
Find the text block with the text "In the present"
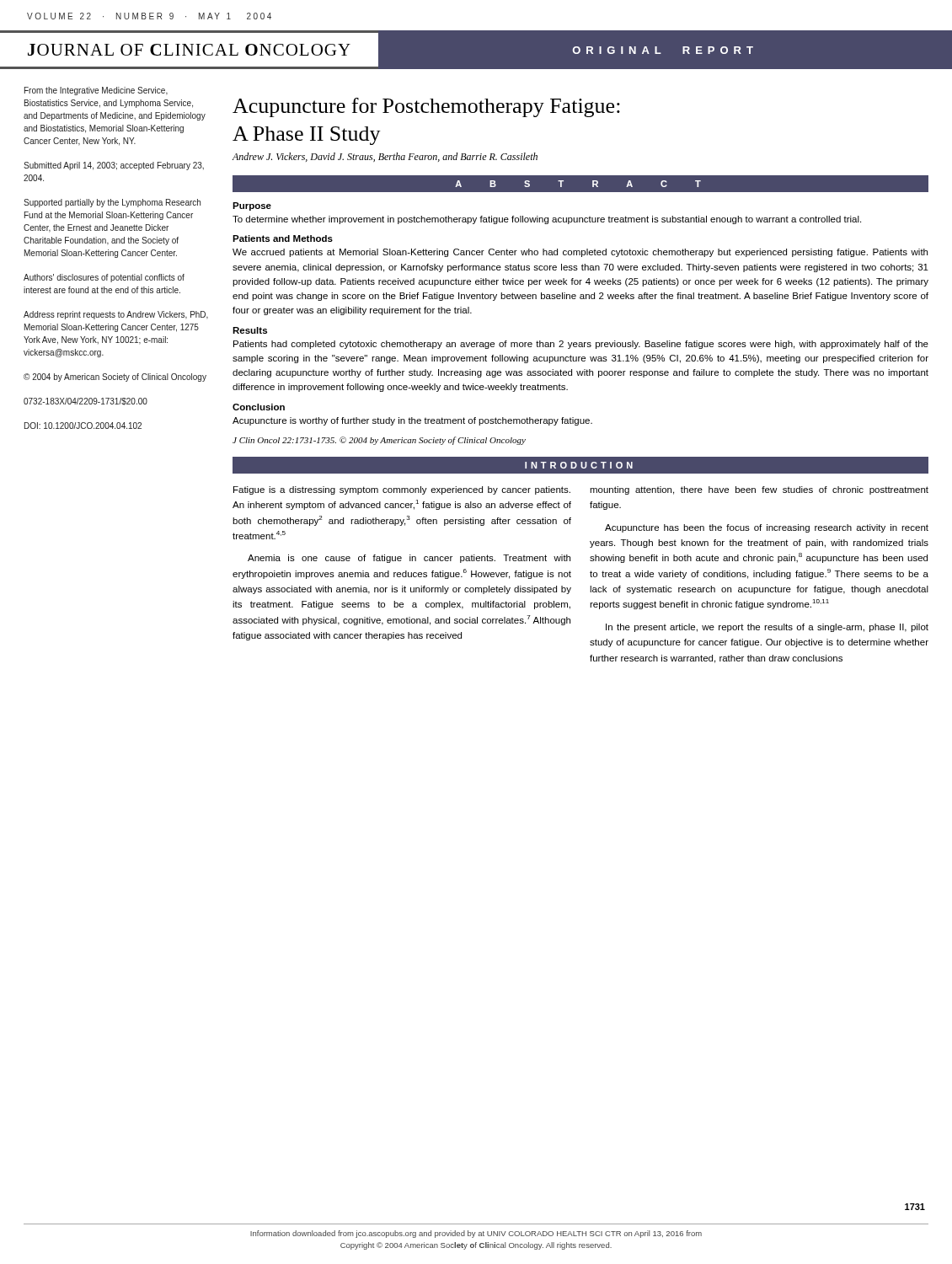point(759,642)
